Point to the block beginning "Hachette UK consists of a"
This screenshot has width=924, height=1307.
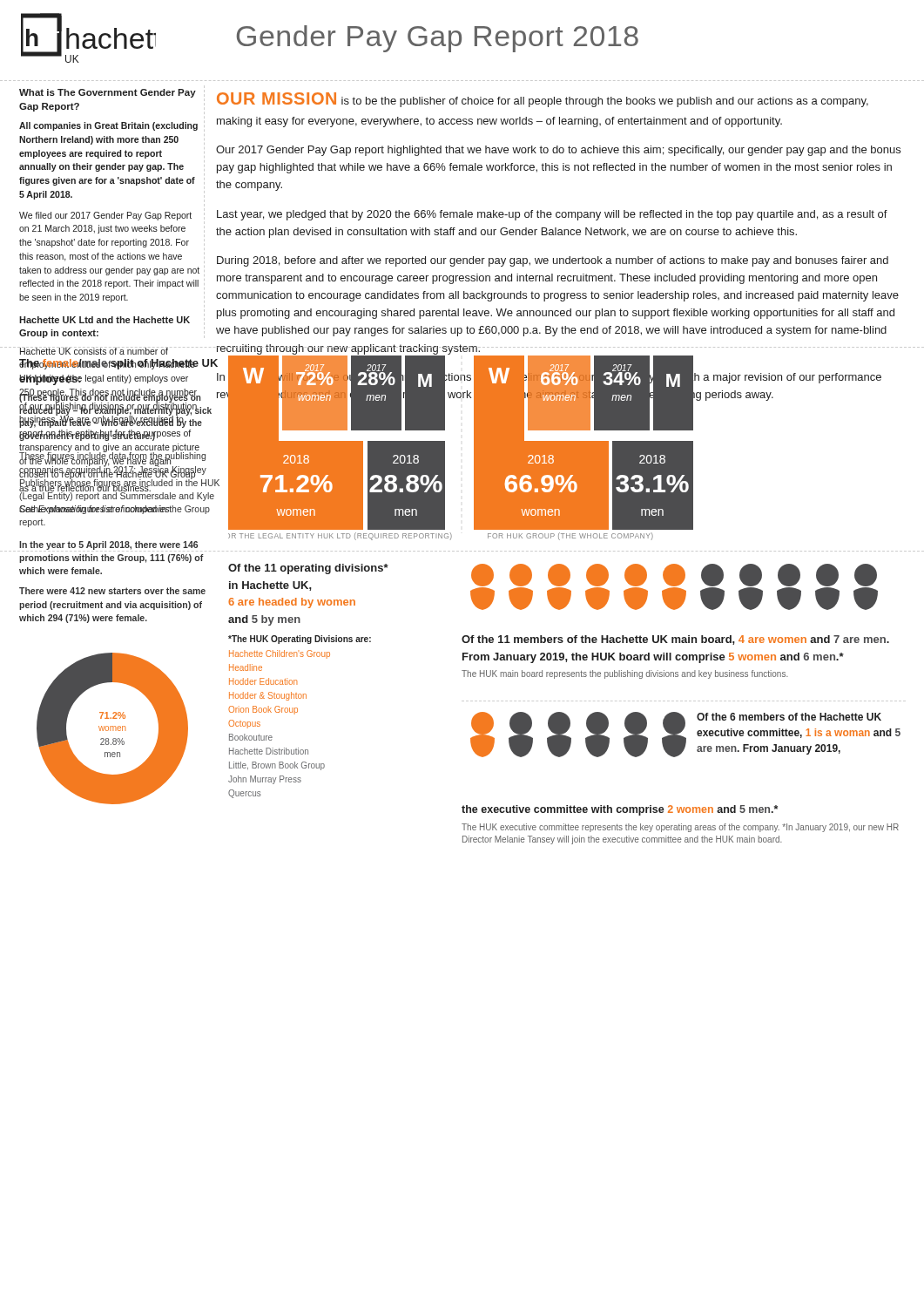pyautogui.click(x=109, y=420)
